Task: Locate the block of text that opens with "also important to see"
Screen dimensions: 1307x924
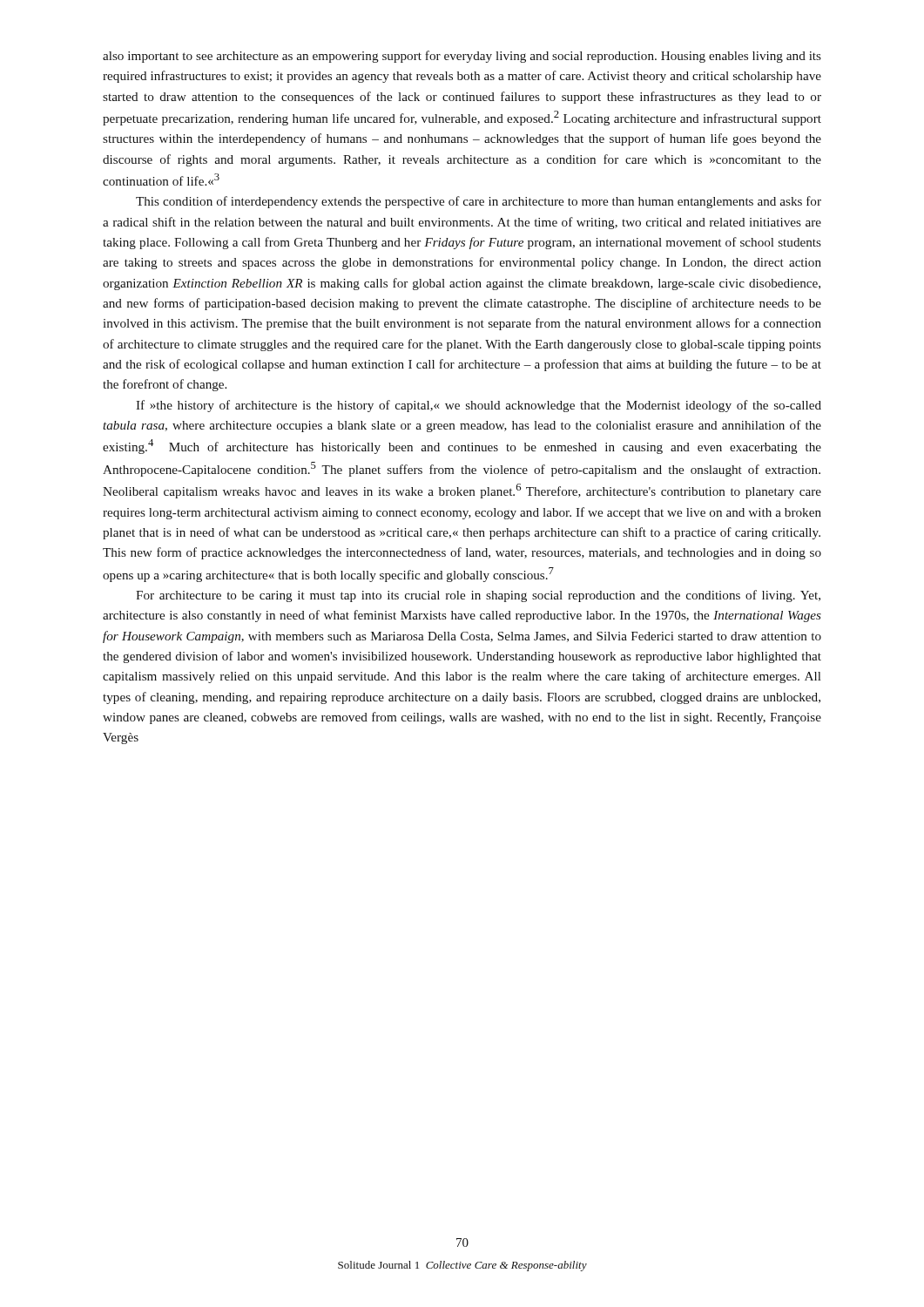Action: pyautogui.click(x=462, y=396)
